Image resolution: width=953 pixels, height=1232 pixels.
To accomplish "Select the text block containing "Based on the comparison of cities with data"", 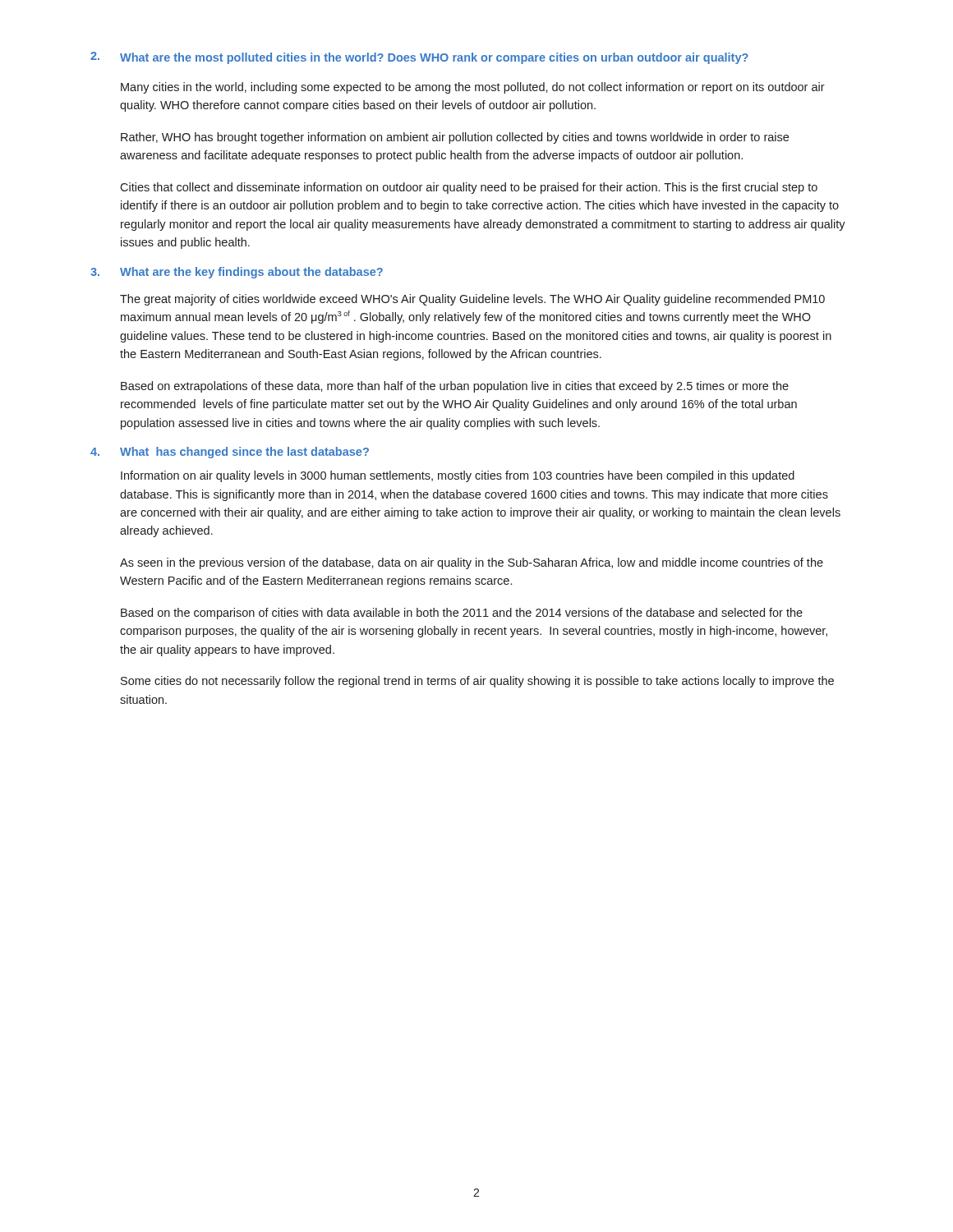I will click(474, 631).
